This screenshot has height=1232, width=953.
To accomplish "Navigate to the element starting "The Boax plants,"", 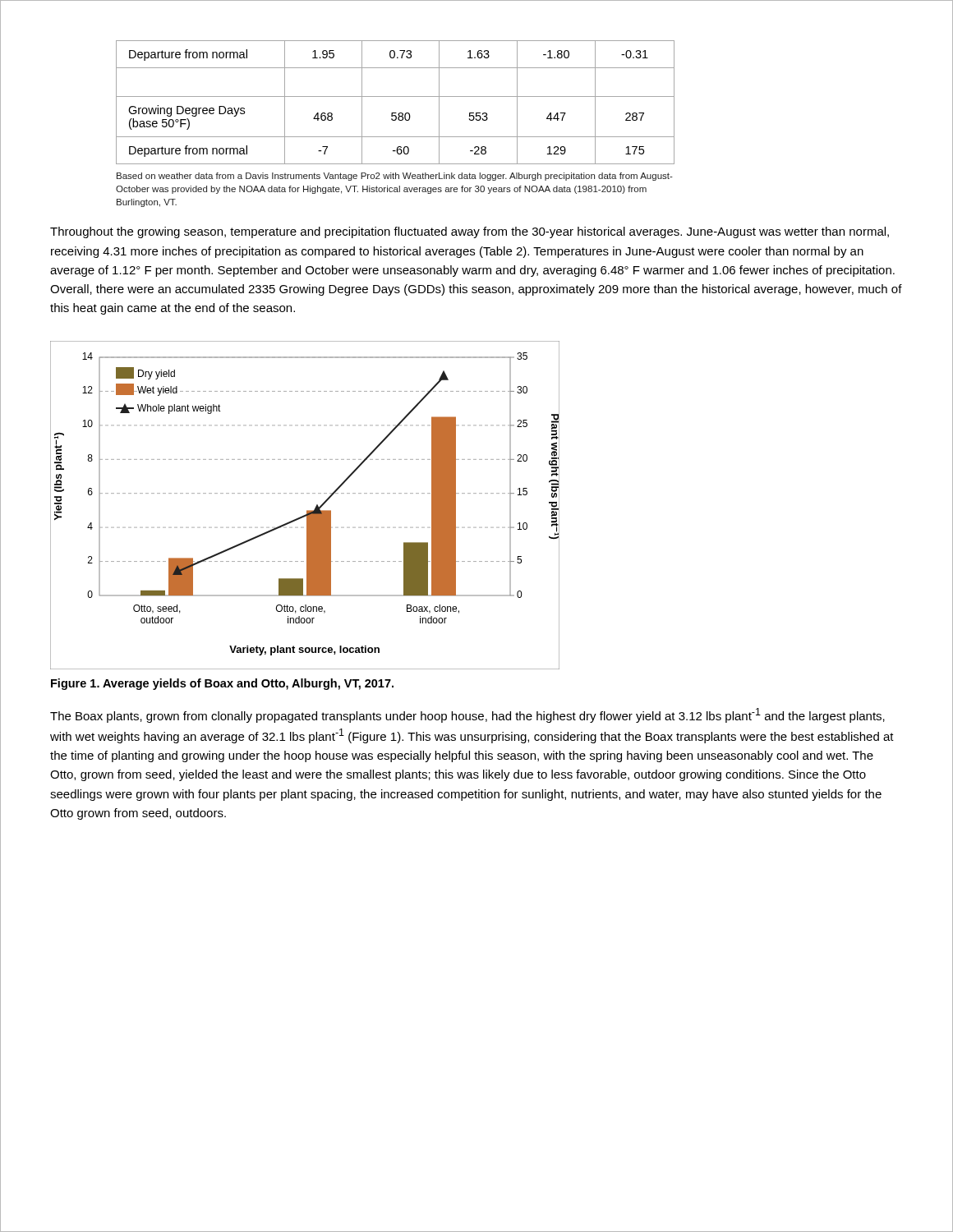I will pos(472,763).
